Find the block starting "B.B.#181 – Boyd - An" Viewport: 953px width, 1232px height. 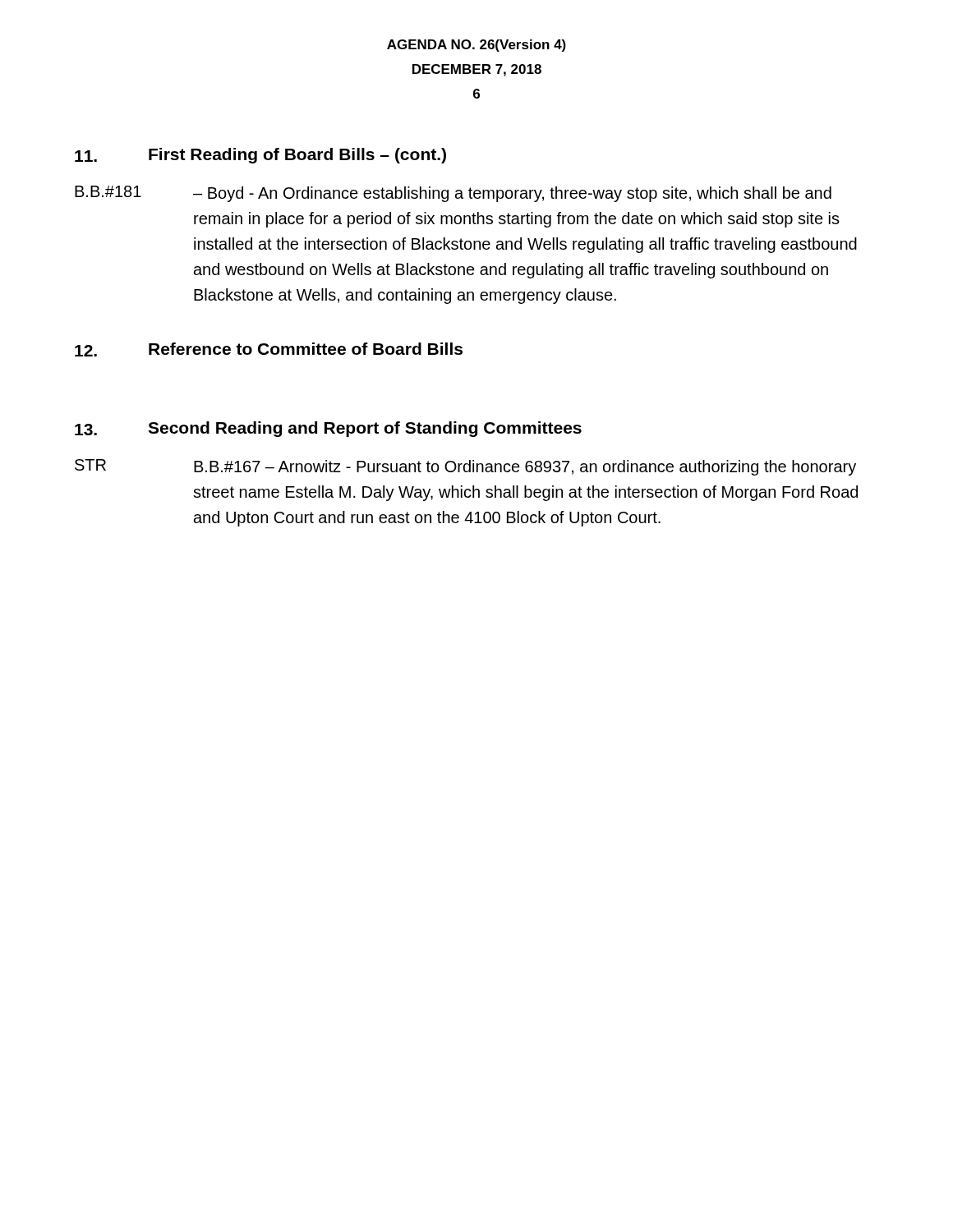tap(476, 244)
